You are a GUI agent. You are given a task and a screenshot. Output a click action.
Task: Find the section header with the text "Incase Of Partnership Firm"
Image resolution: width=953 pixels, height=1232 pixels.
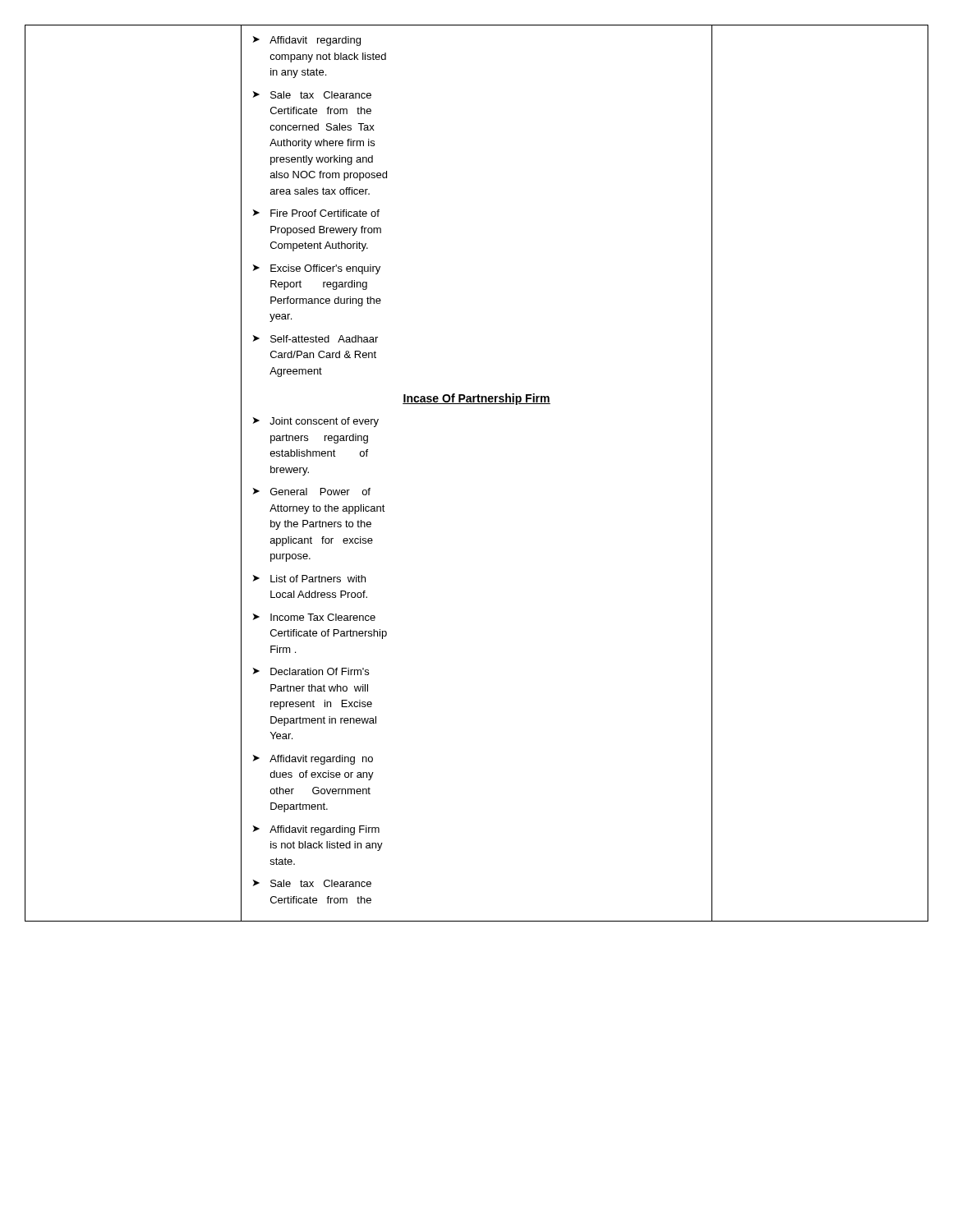tap(476, 398)
